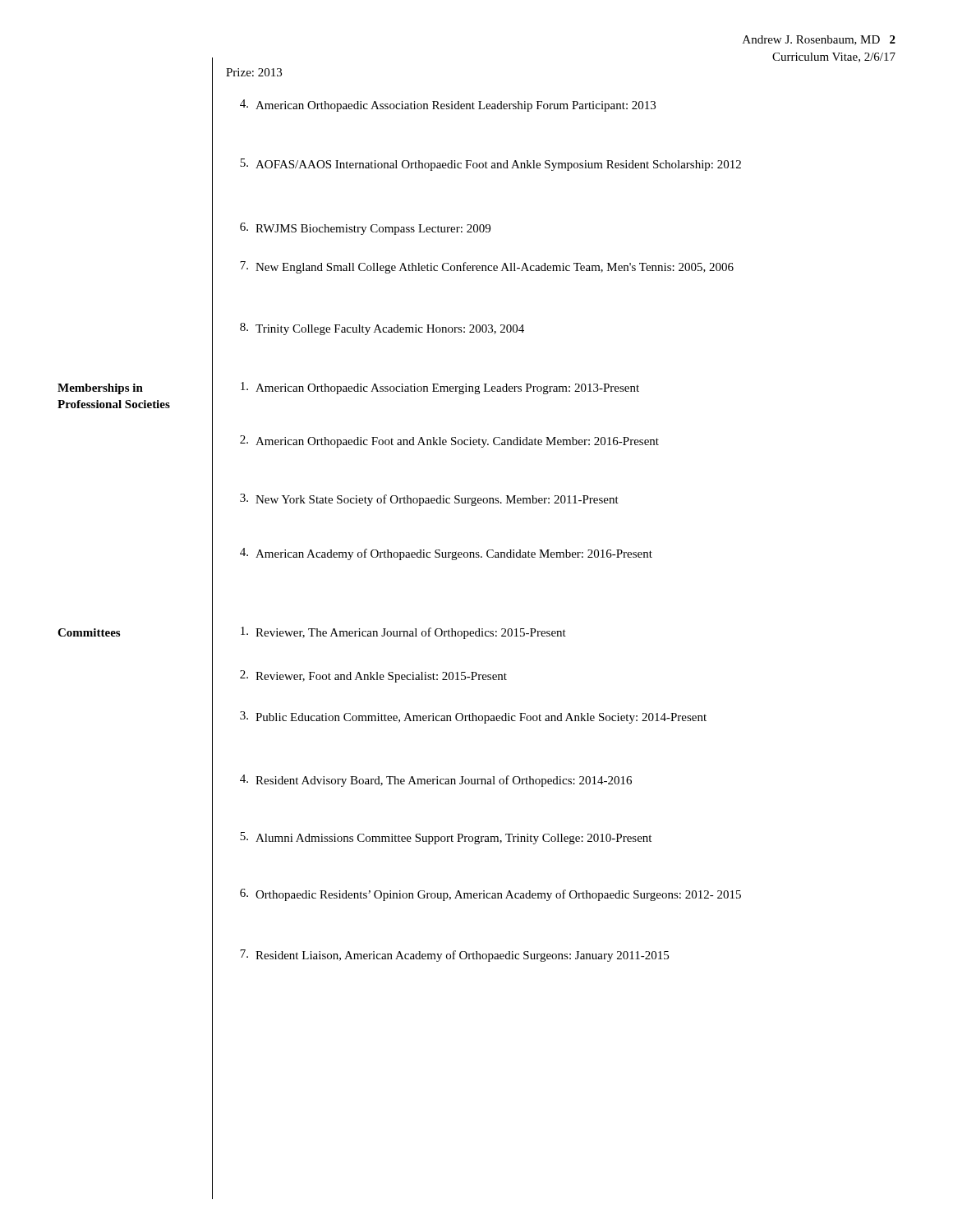This screenshot has width=953, height=1232.
Task: Point to the passage starting "6. Orthopaedic Residents’ Opinion Group,"
Action: click(x=561, y=895)
